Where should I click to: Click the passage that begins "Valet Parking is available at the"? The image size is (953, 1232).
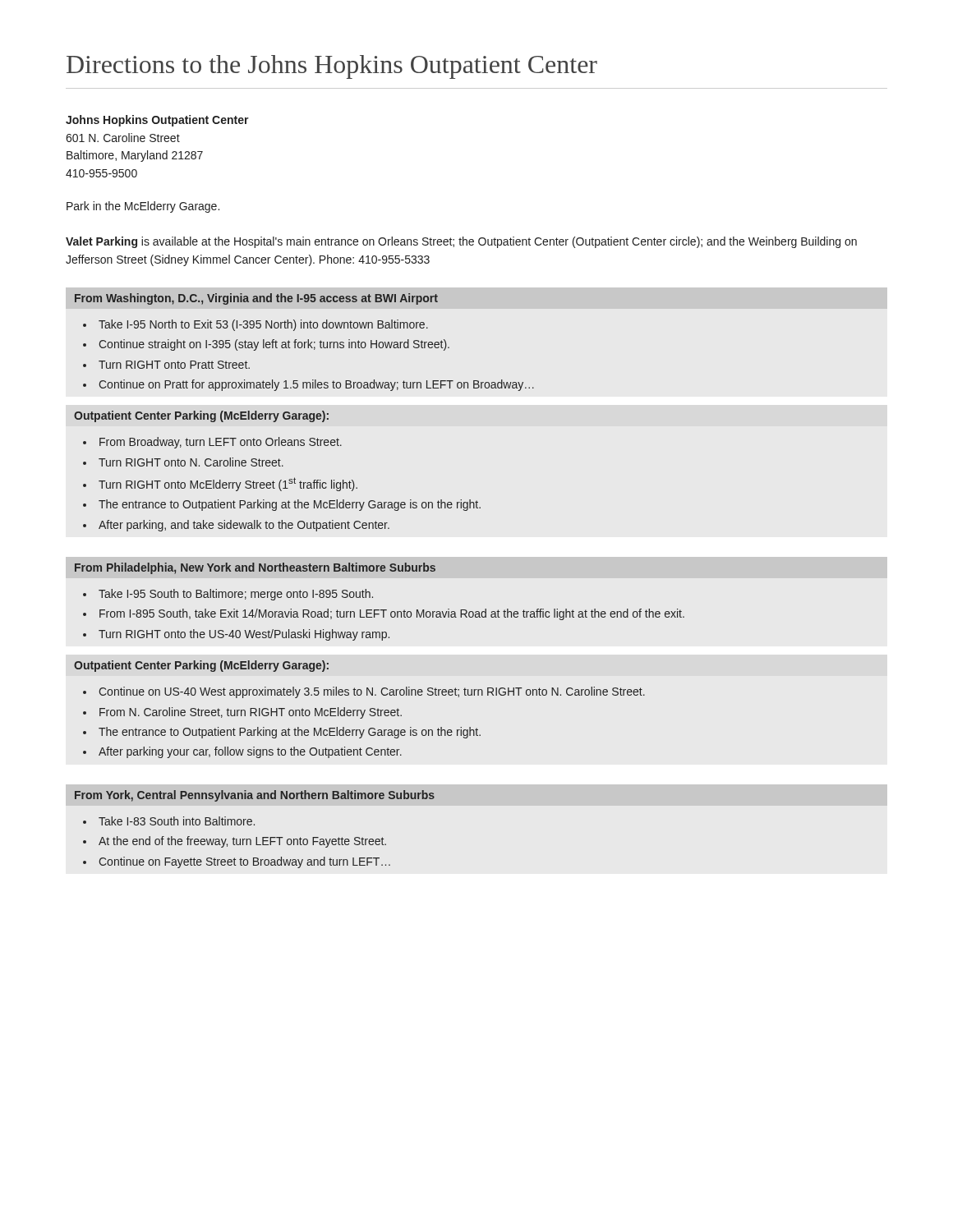pyautogui.click(x=462, y=251)
